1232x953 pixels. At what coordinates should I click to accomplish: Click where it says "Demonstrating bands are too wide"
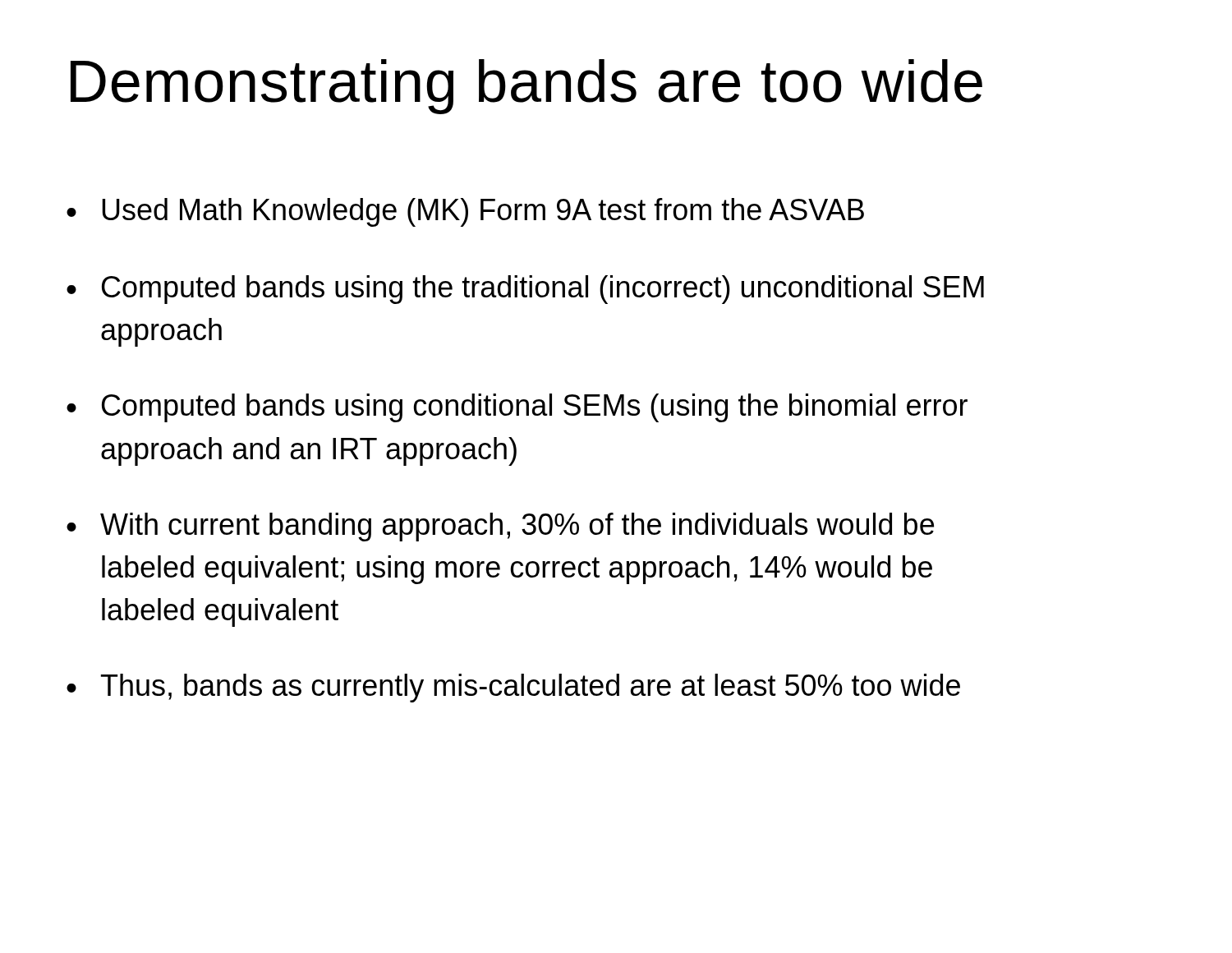[x=616, y=82]
